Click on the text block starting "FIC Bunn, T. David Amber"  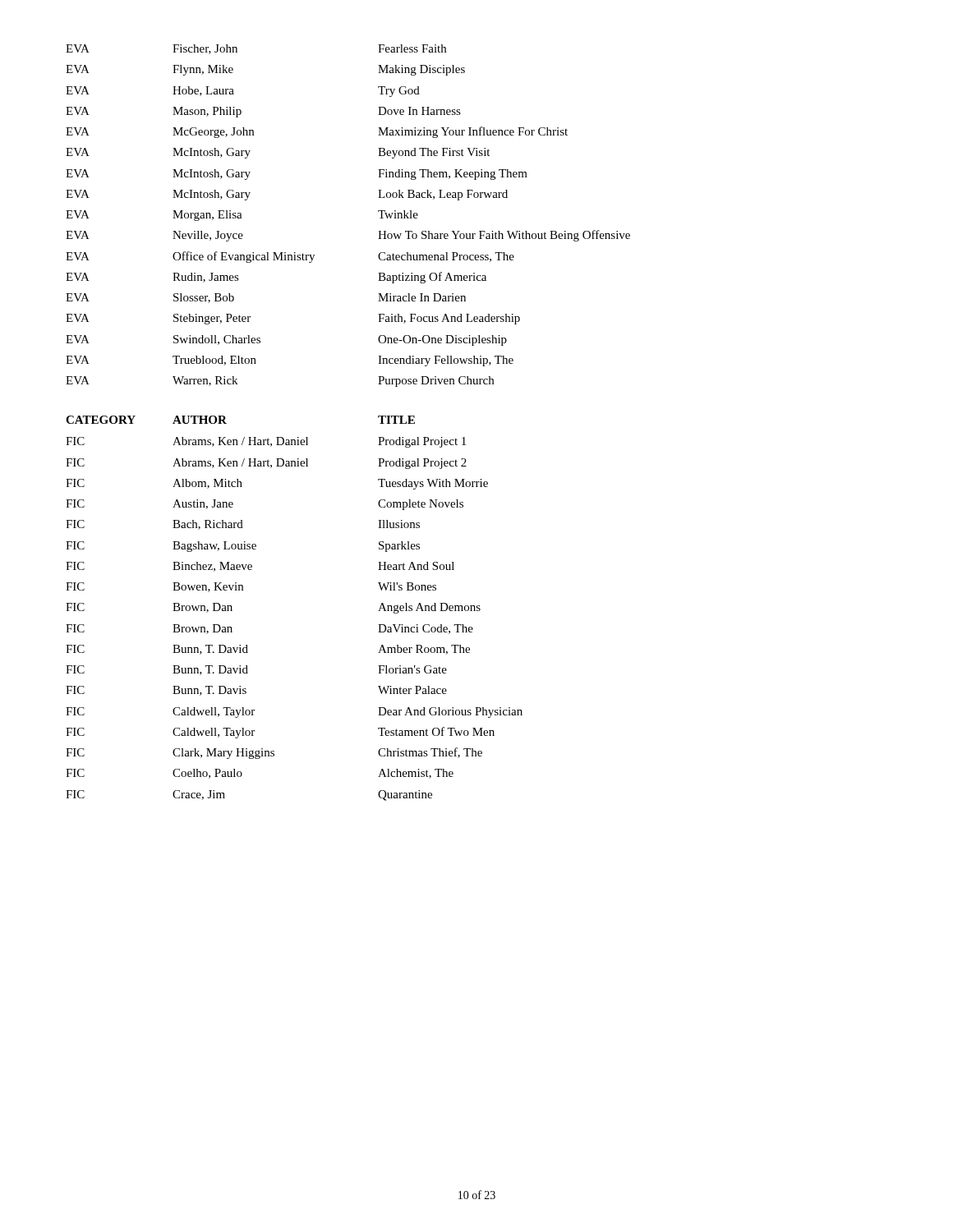[476, 649]
